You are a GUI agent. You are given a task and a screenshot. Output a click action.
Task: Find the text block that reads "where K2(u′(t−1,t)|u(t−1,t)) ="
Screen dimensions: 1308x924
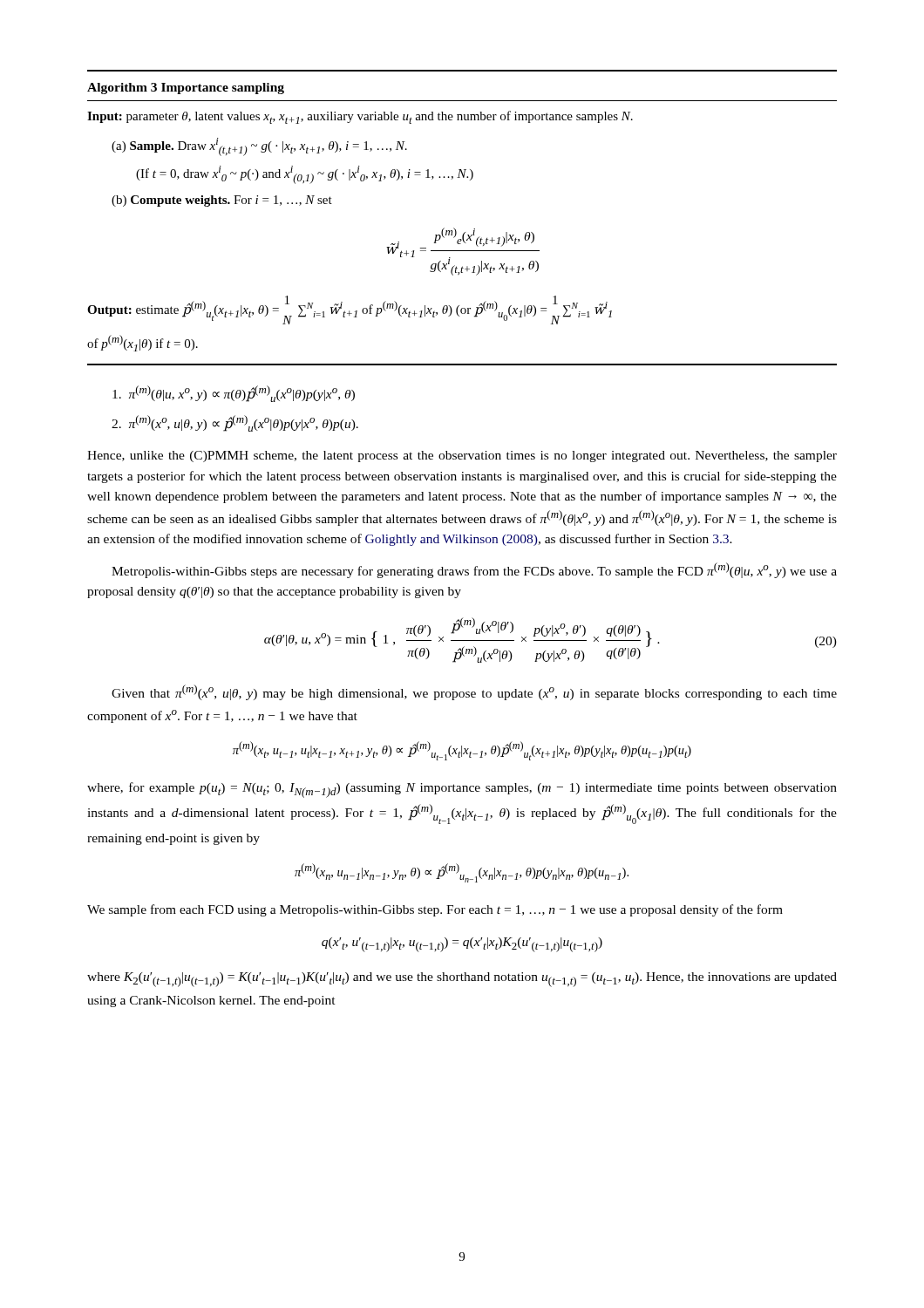[462, 988]
